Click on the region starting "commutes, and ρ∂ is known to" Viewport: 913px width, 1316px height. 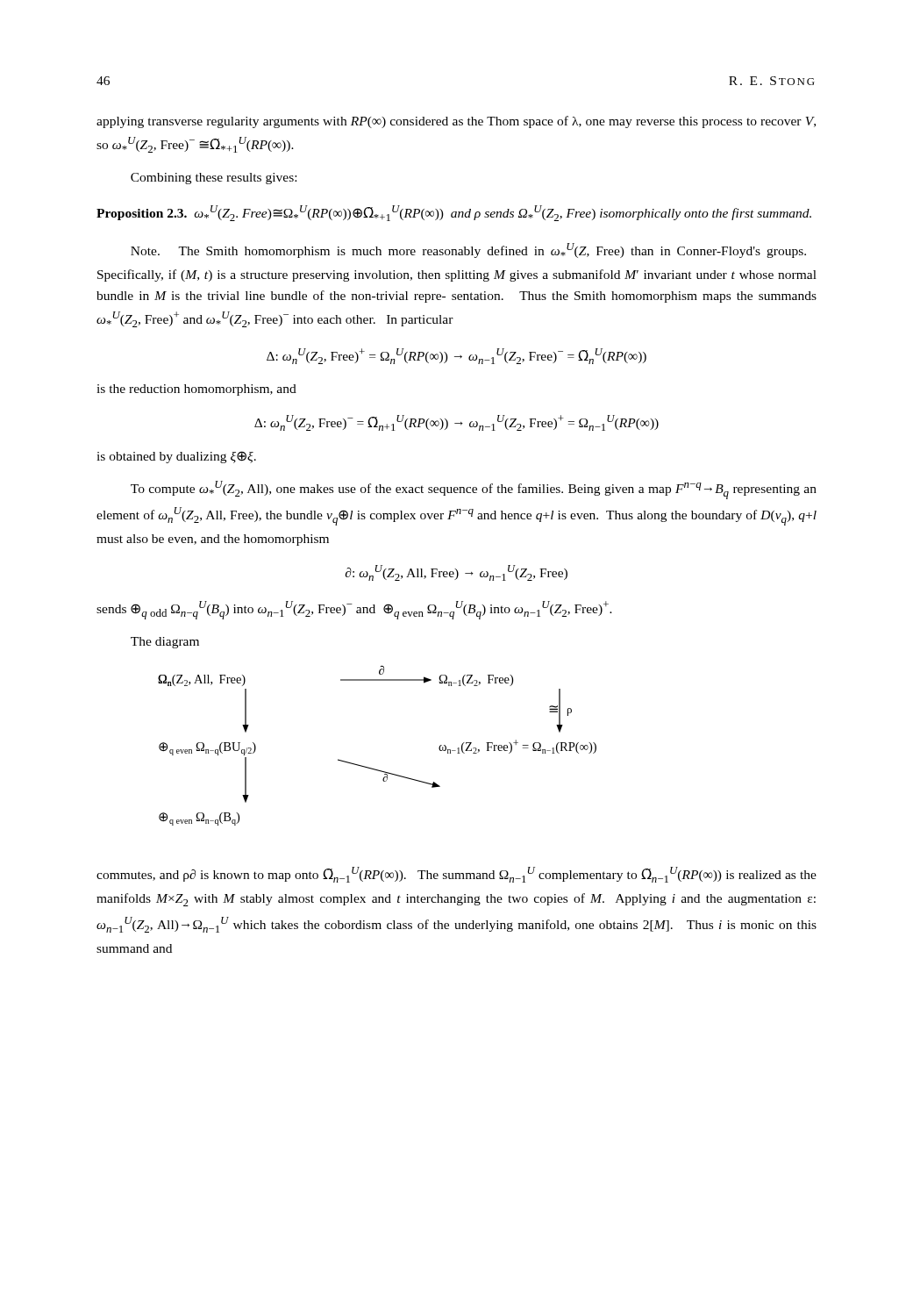(x=456, y=909)
